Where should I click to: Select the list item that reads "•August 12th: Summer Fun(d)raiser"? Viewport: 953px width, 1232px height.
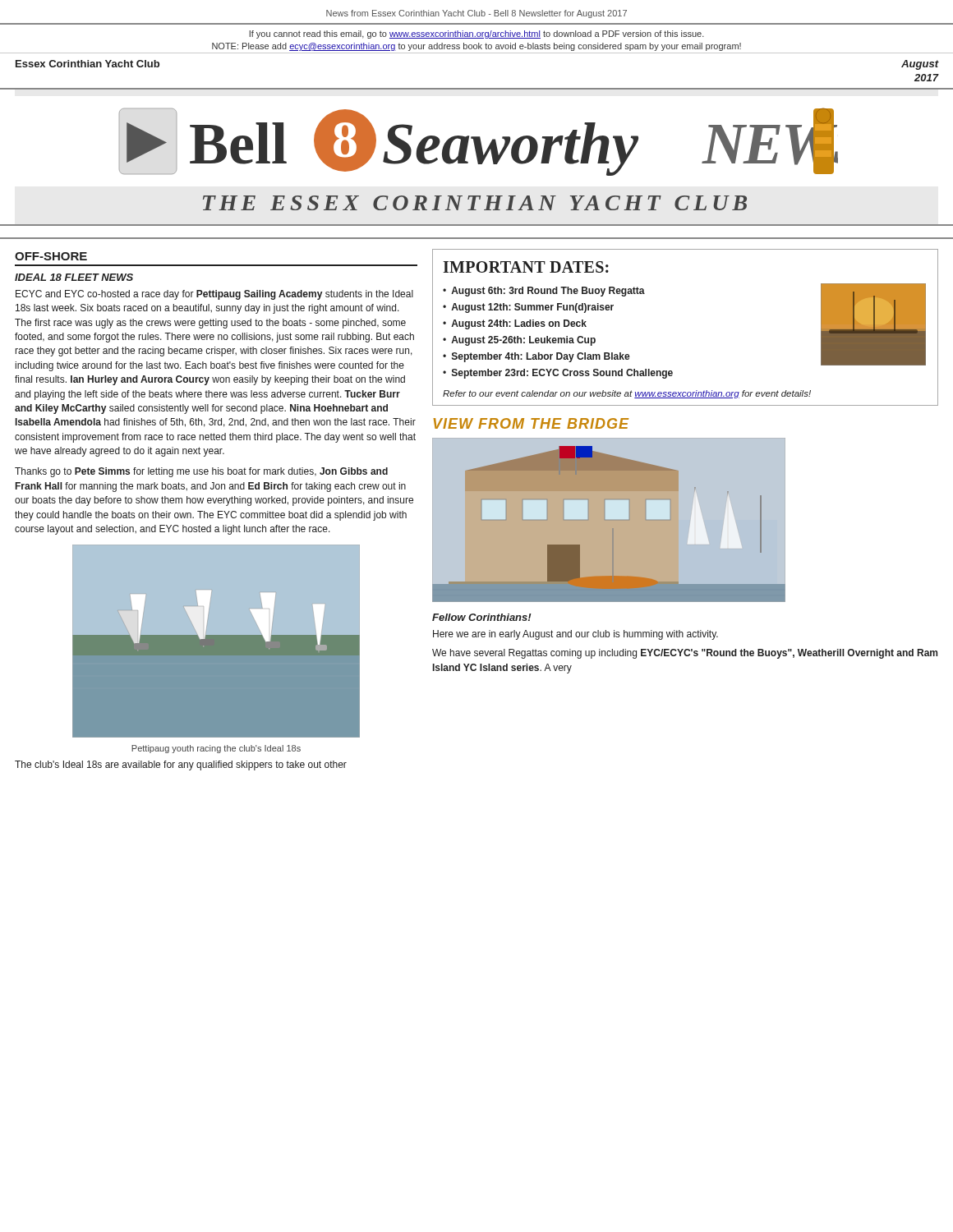[x=528, y=307]
